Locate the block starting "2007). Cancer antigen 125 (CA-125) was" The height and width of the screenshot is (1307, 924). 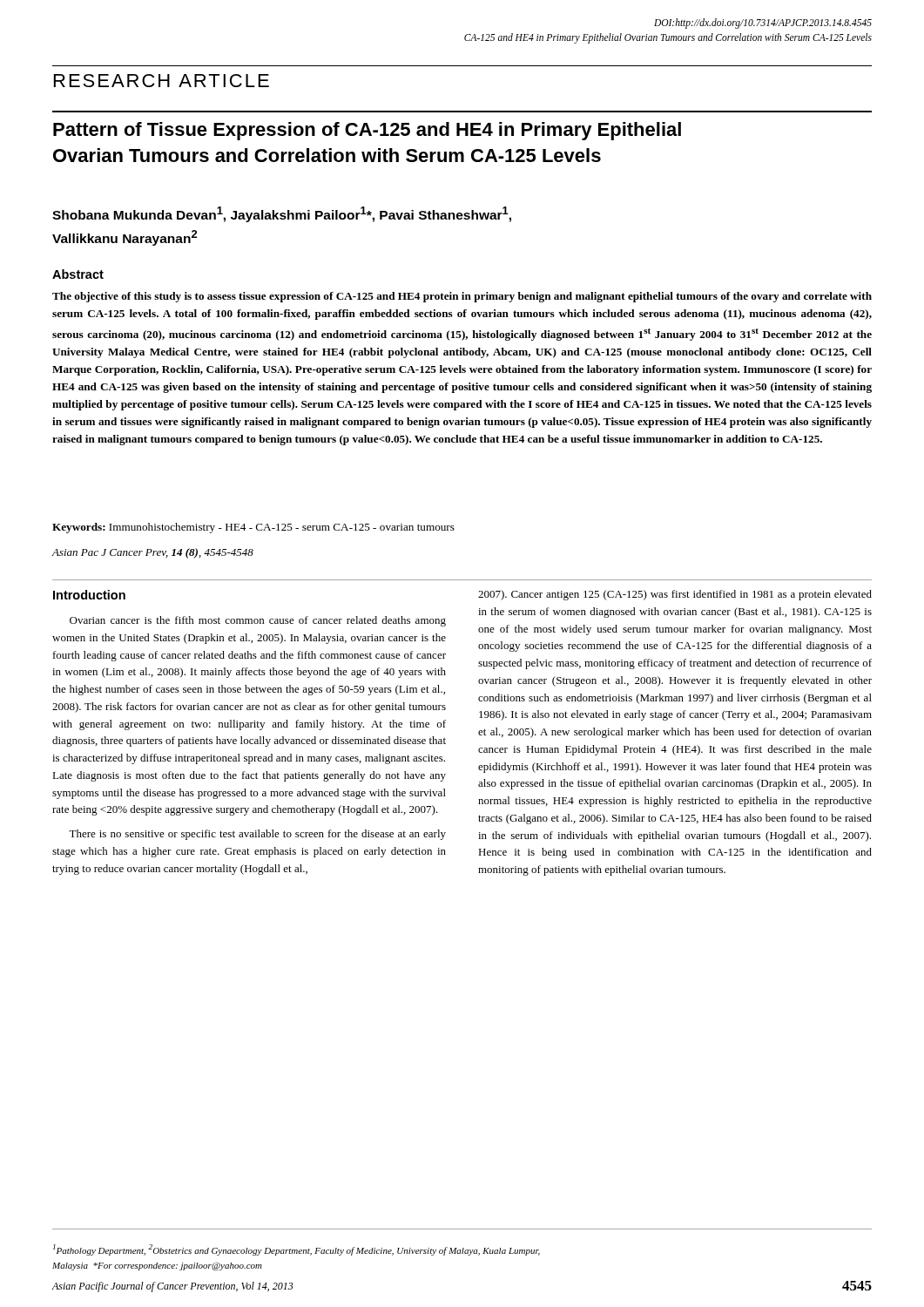tap(675, 732)
